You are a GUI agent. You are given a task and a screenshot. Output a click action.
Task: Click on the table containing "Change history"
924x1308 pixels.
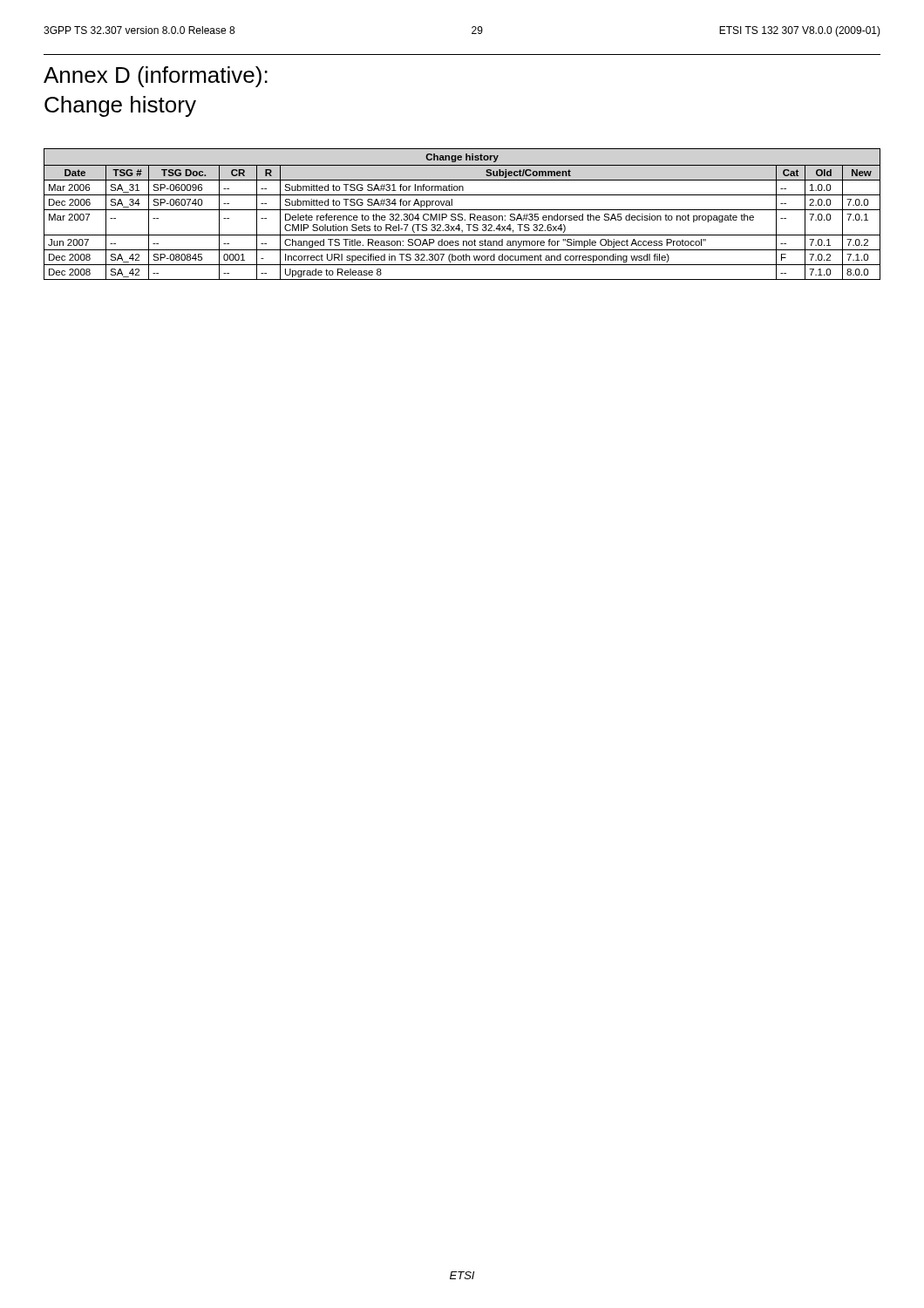point(462,214)
